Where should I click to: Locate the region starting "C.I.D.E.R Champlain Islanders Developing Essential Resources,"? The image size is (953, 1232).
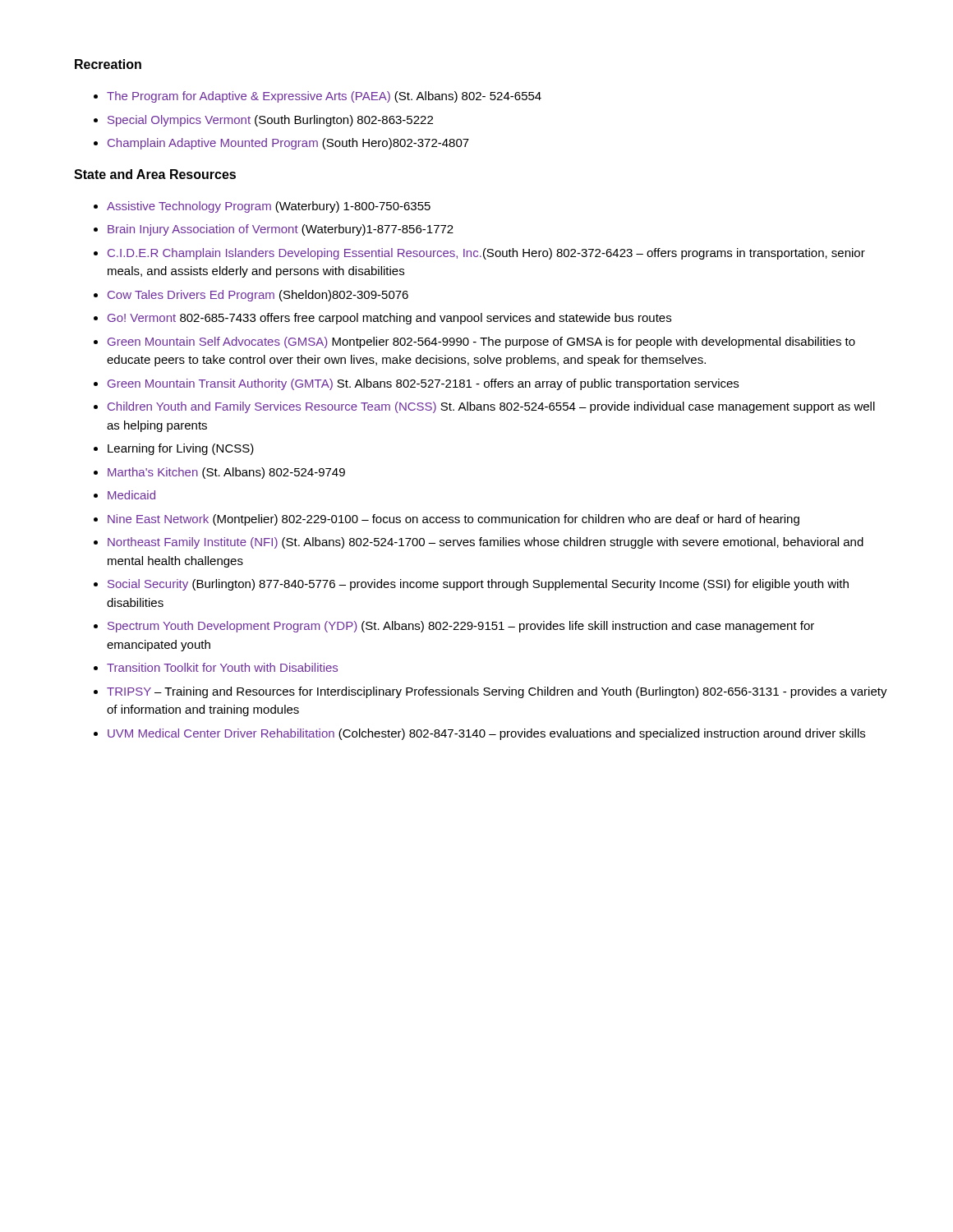coord(486,261)
